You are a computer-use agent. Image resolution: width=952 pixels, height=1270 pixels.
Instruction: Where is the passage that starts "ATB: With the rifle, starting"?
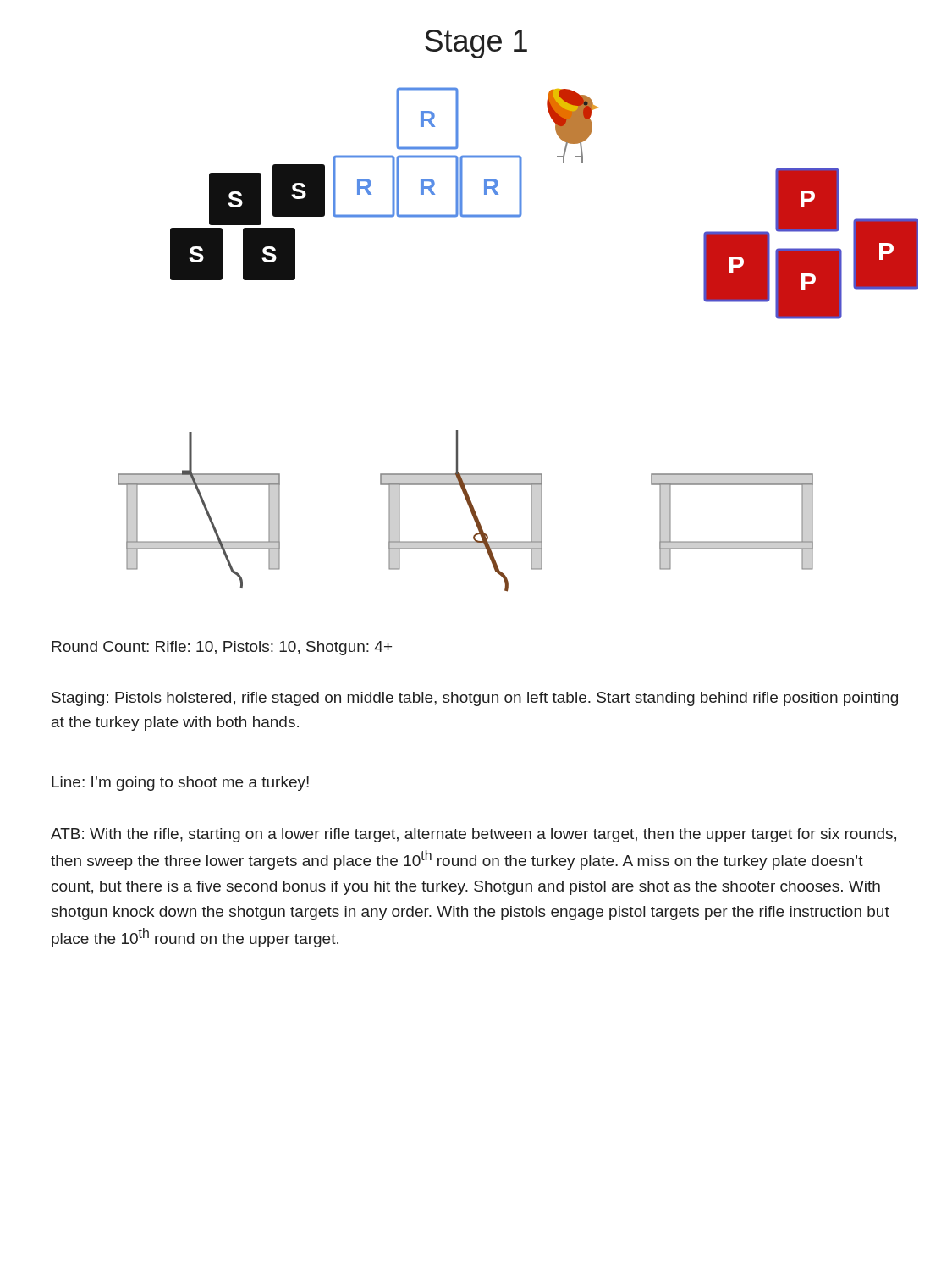474,886
